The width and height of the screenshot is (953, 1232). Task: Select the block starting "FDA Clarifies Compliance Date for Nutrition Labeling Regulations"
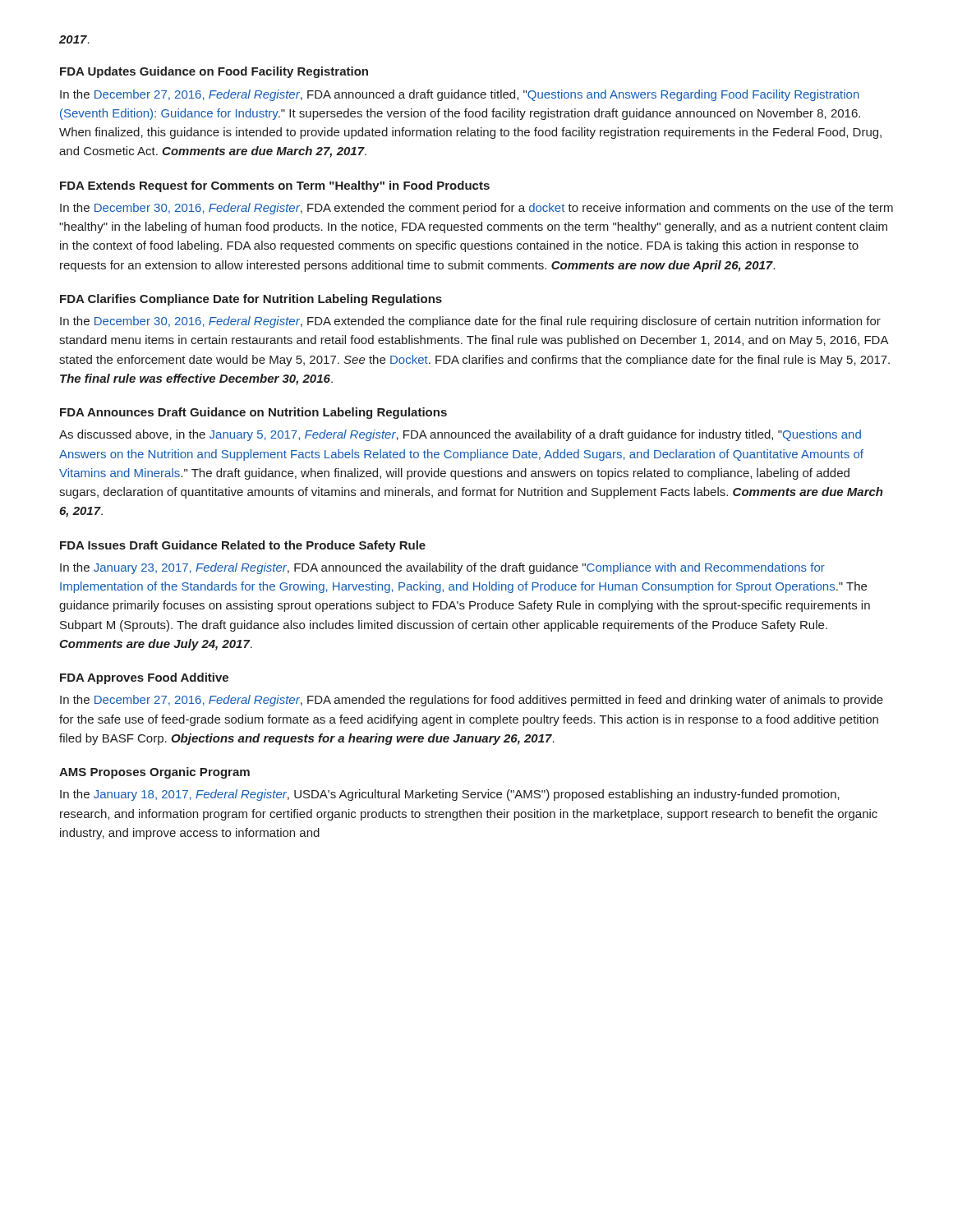[251, 300]
